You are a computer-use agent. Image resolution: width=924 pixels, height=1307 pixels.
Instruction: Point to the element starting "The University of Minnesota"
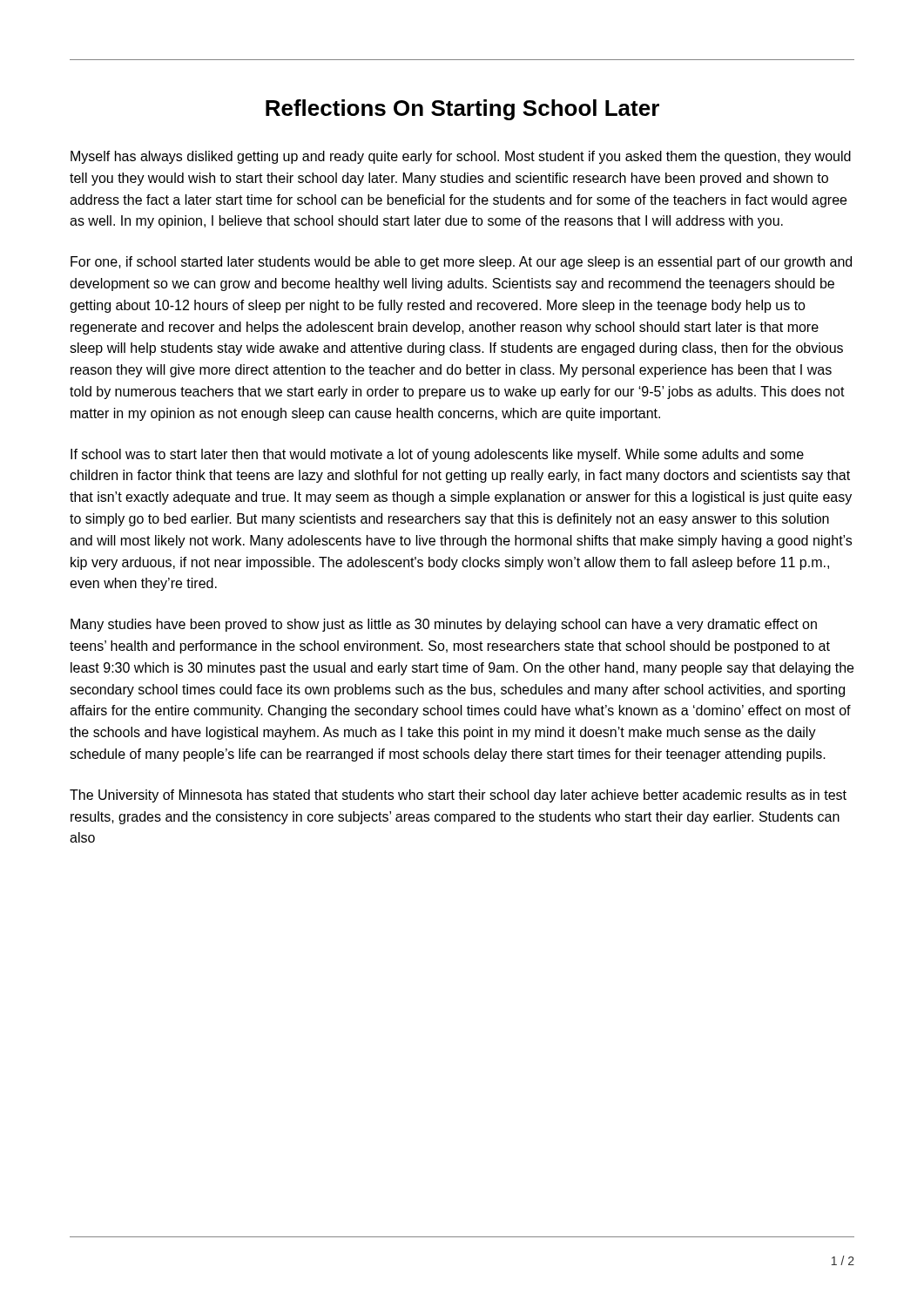458,816
